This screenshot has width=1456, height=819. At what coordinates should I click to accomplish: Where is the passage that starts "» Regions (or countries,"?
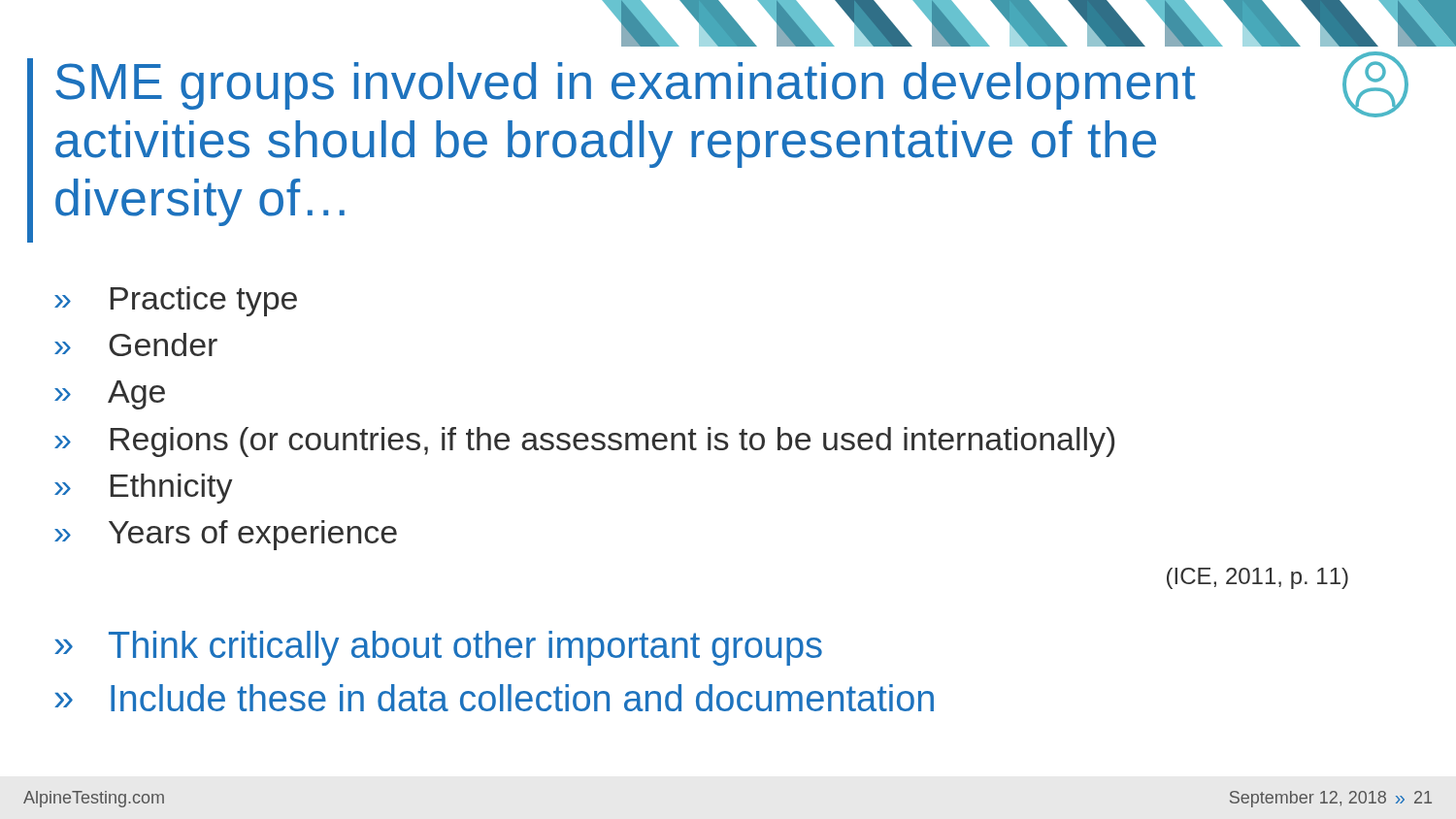(585, 438)
